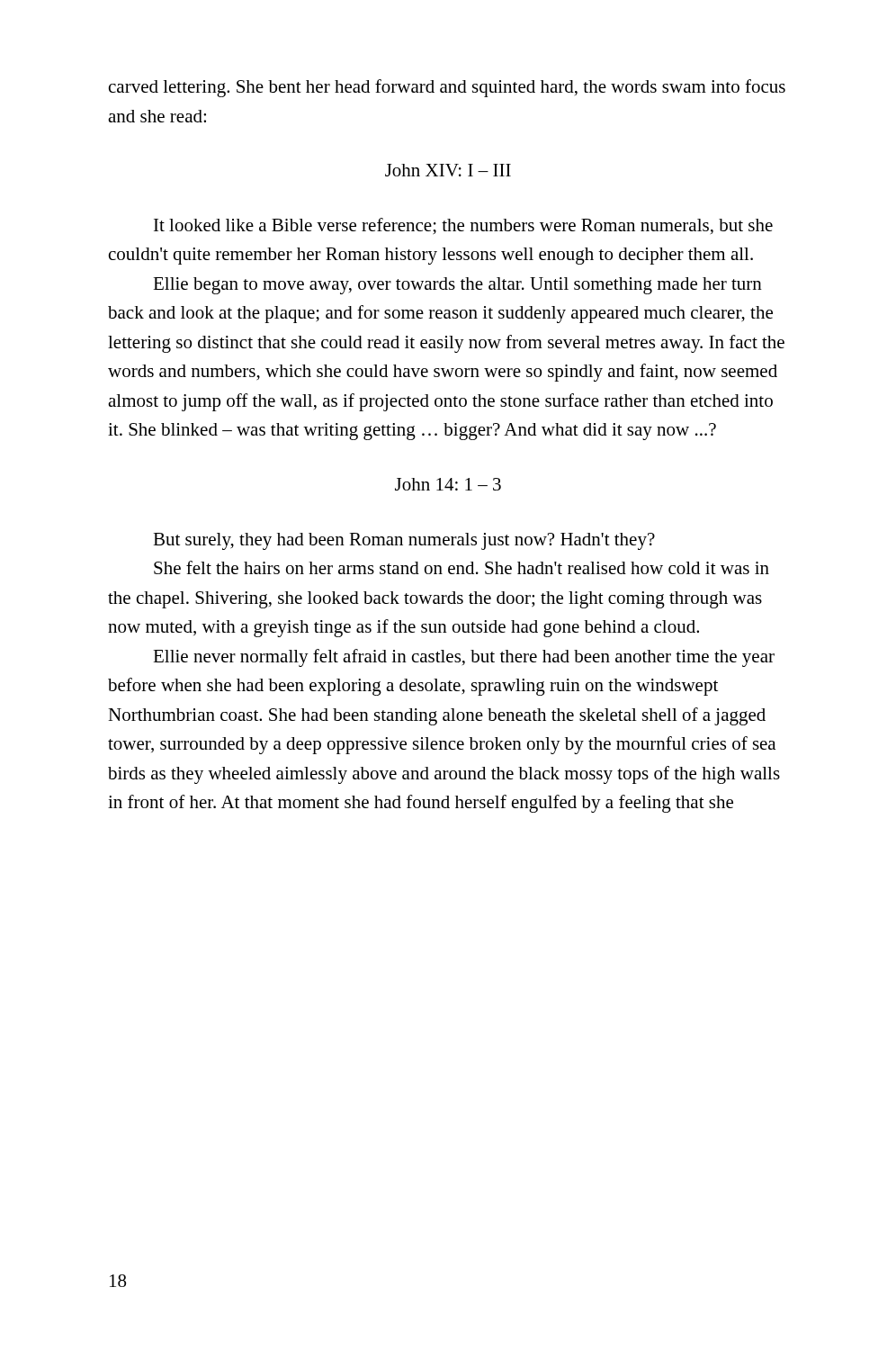The image size is (896, 1350).
Task: Find the text block containing "But surely, they had been Roman numerals"
Action: tap(448, 539)
